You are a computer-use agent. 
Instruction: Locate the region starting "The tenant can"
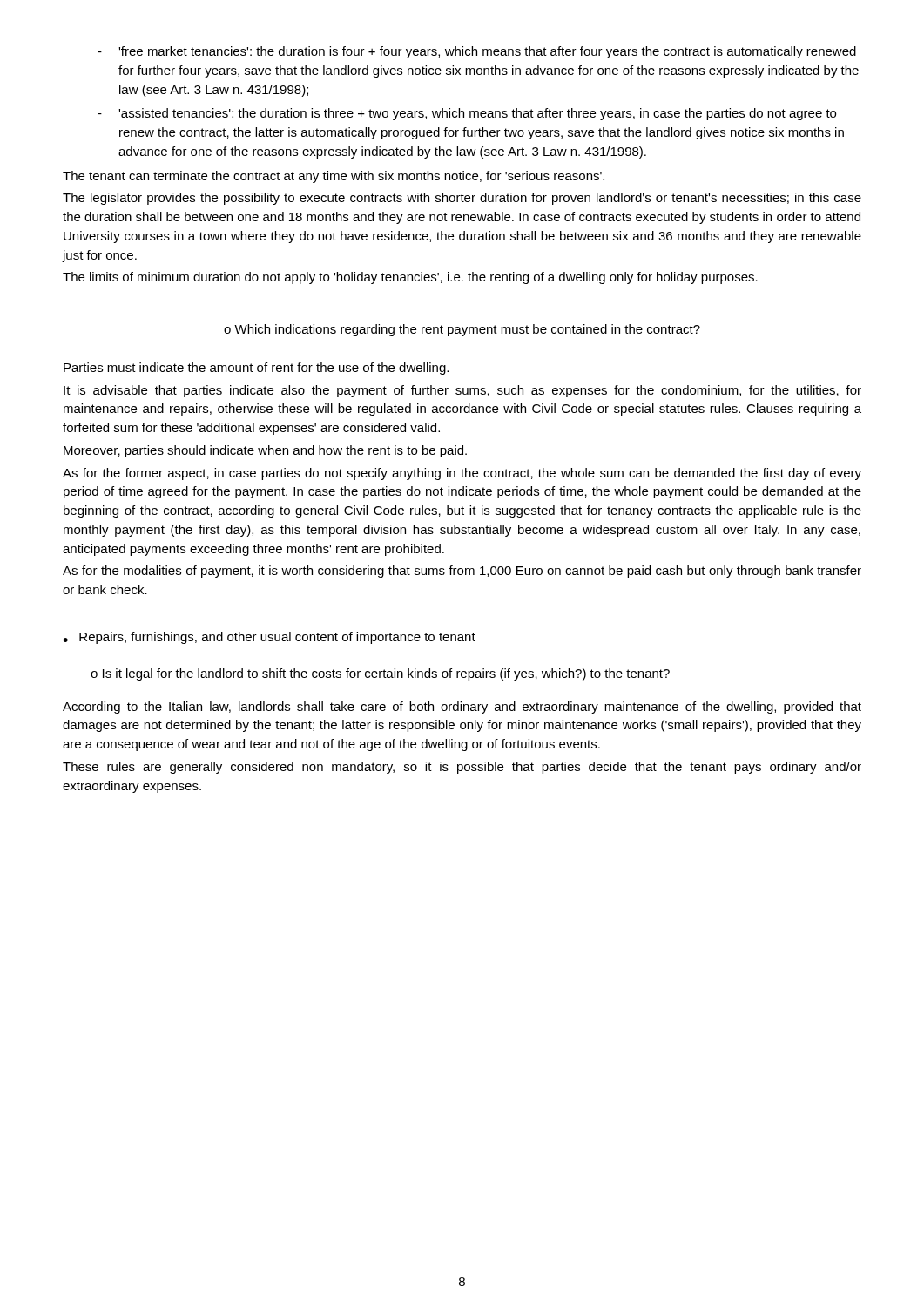click(x=334, y=175)
